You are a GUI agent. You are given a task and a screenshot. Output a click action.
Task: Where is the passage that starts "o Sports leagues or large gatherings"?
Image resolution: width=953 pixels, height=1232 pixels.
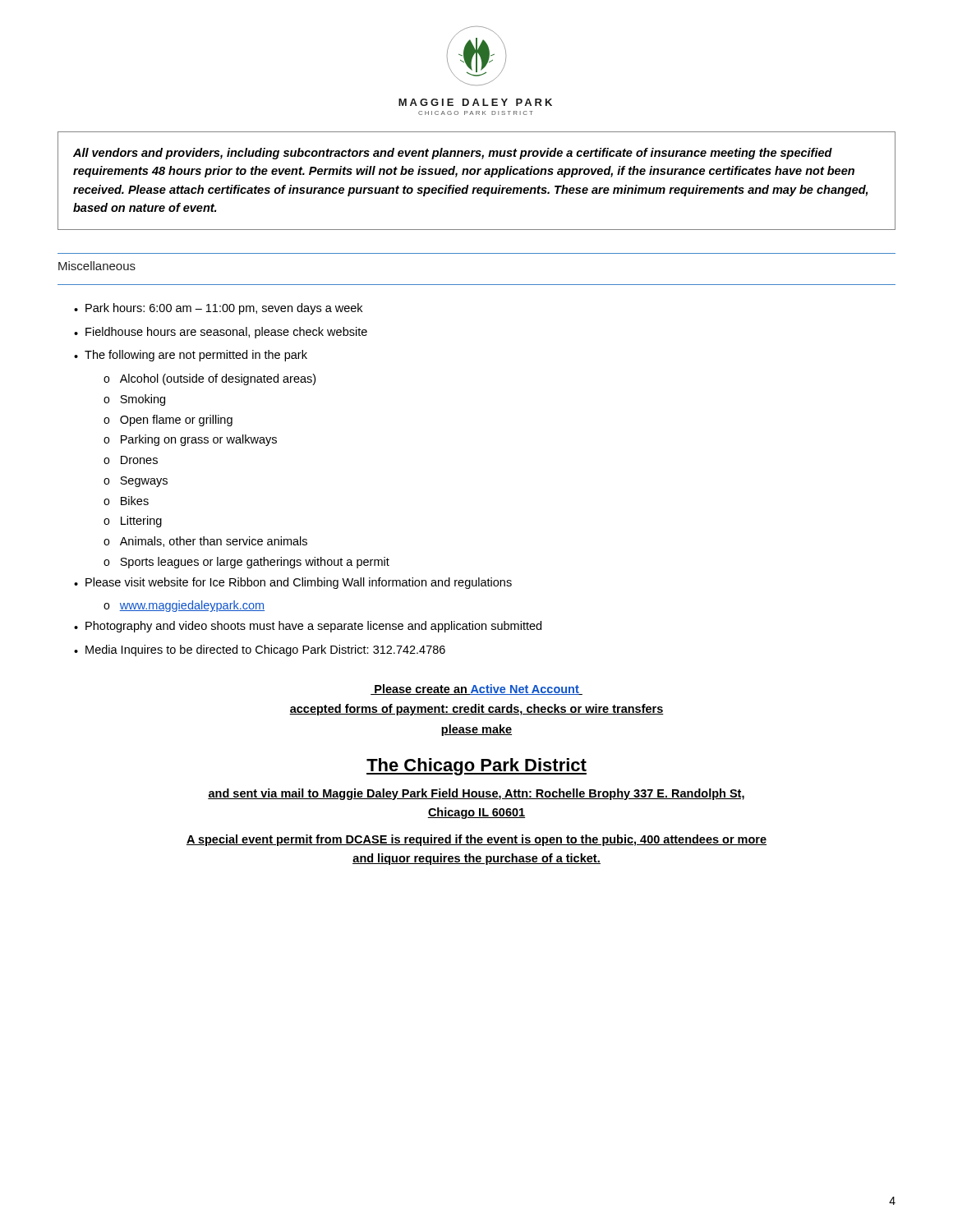click(x=246, y=562)
